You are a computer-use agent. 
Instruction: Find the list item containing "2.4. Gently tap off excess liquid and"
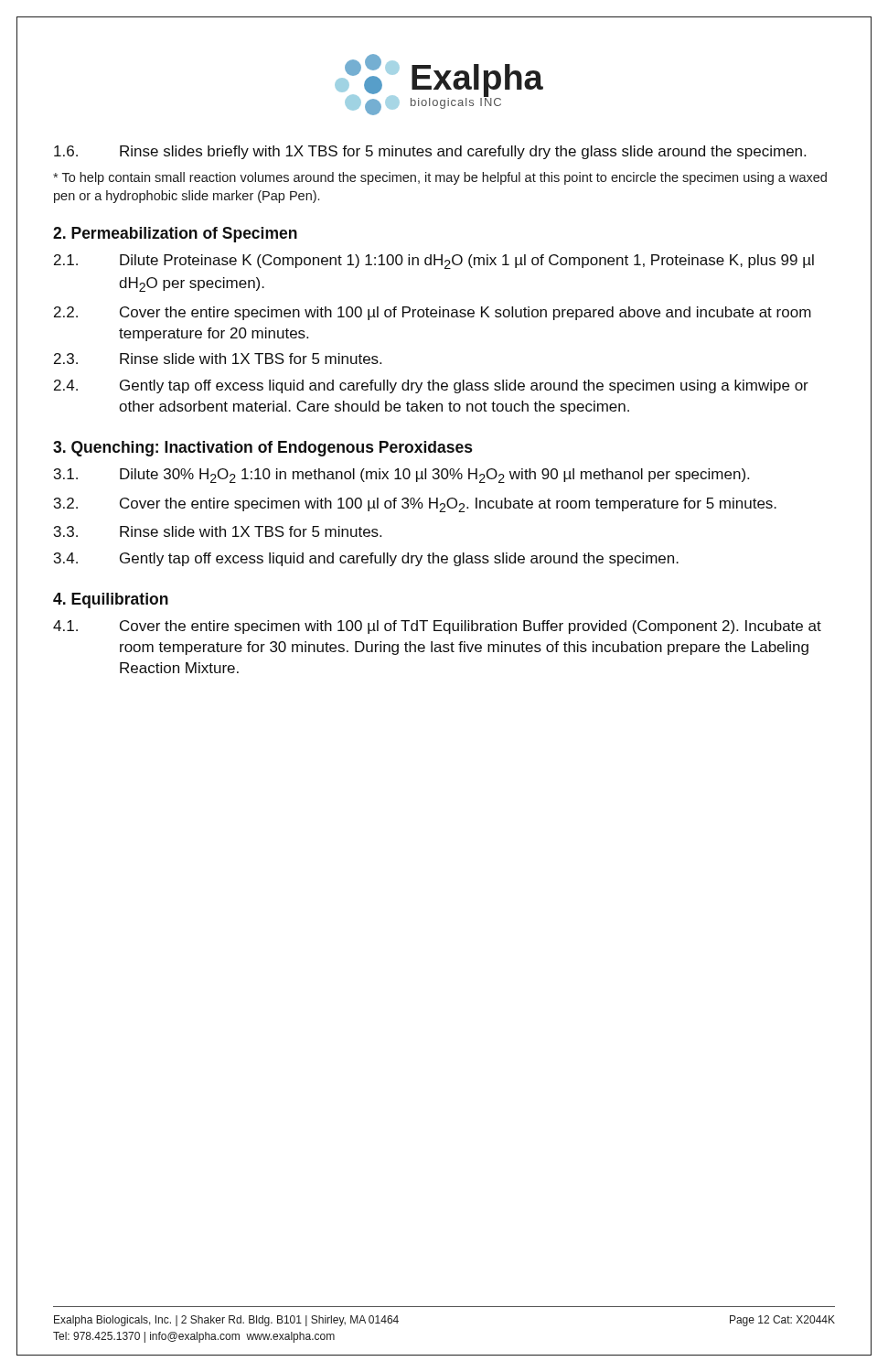click(444, 397)
